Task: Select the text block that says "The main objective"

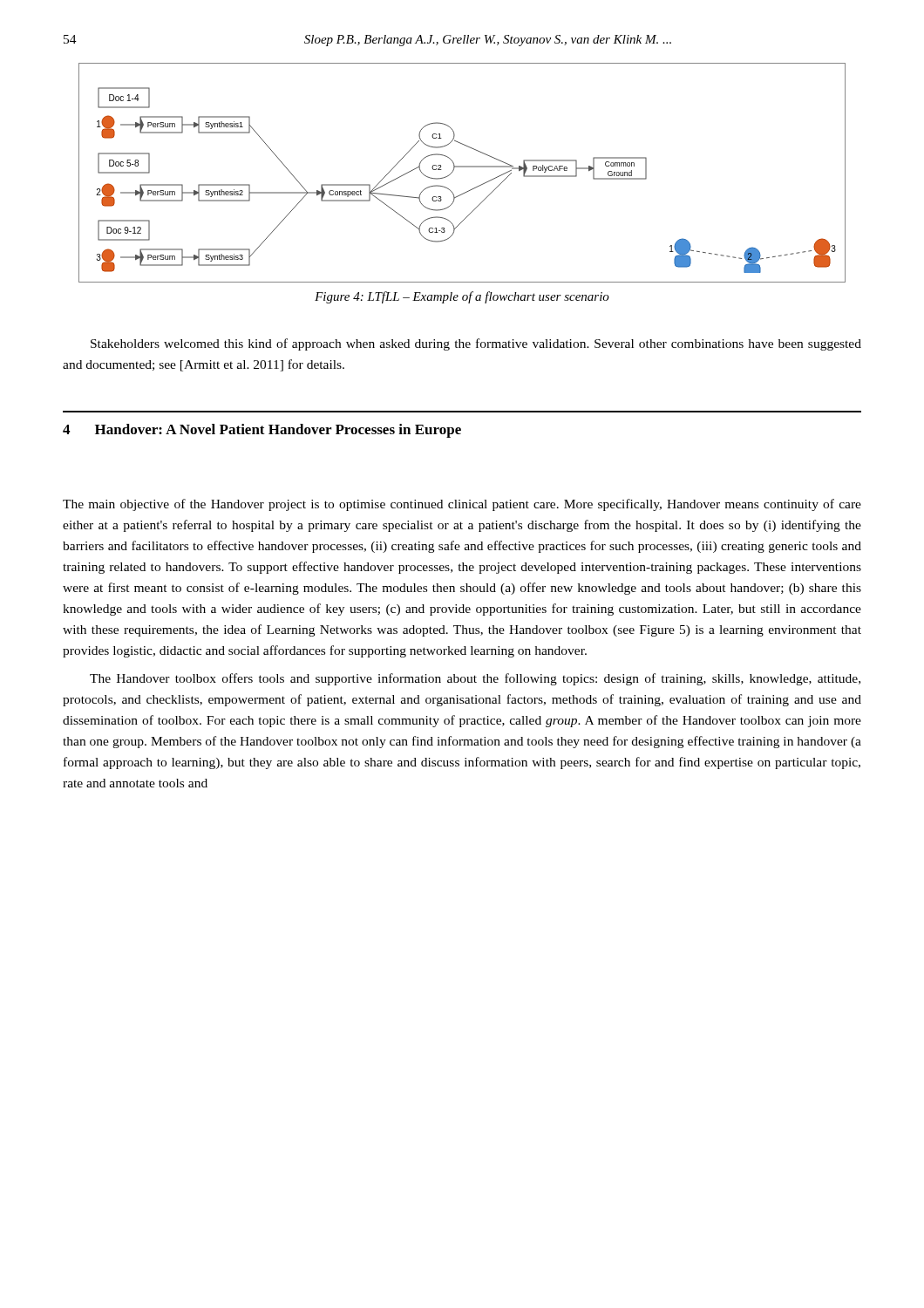Action: pyautogui.click(x=462, y=644)
